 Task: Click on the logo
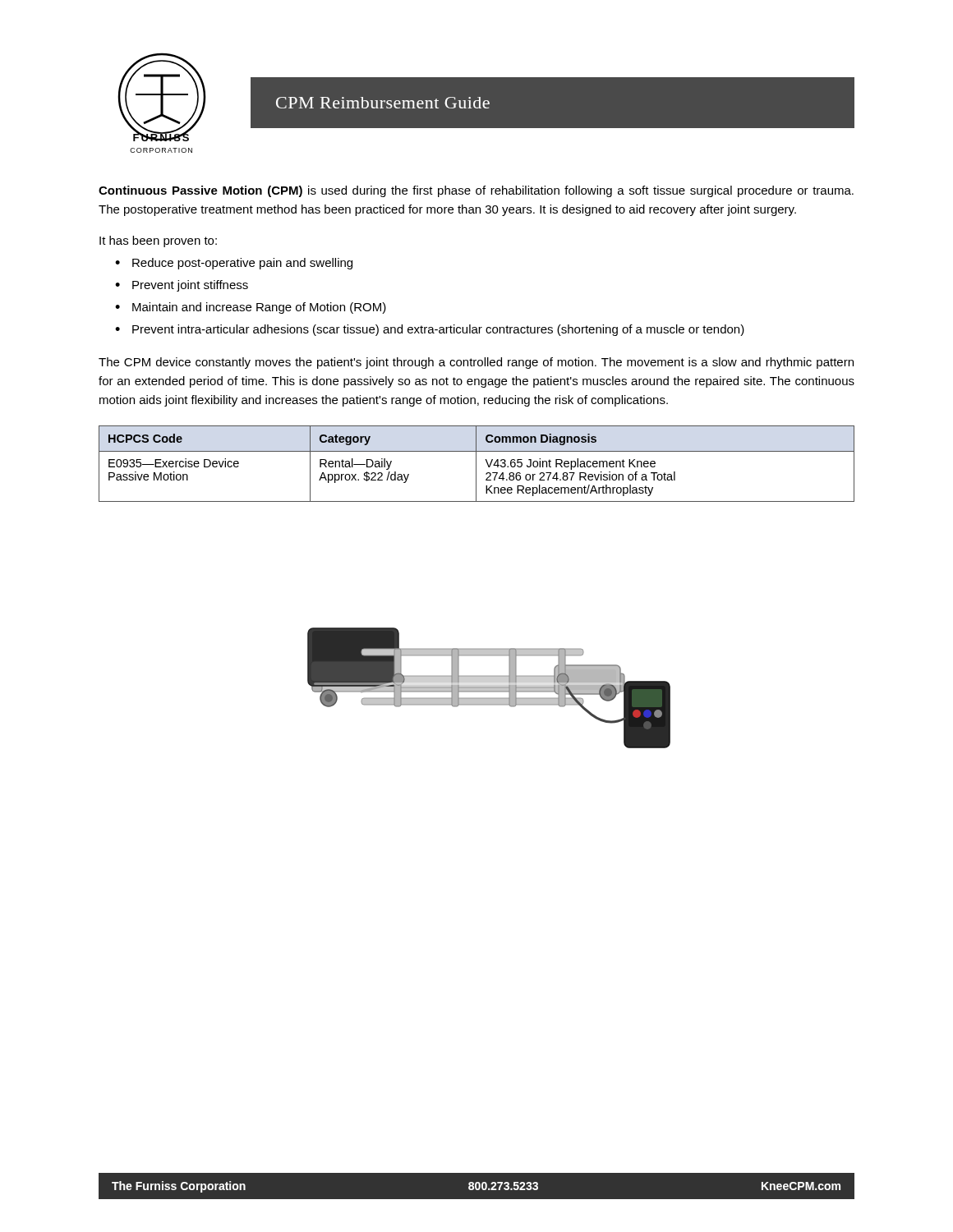click(x=162, y=103)
